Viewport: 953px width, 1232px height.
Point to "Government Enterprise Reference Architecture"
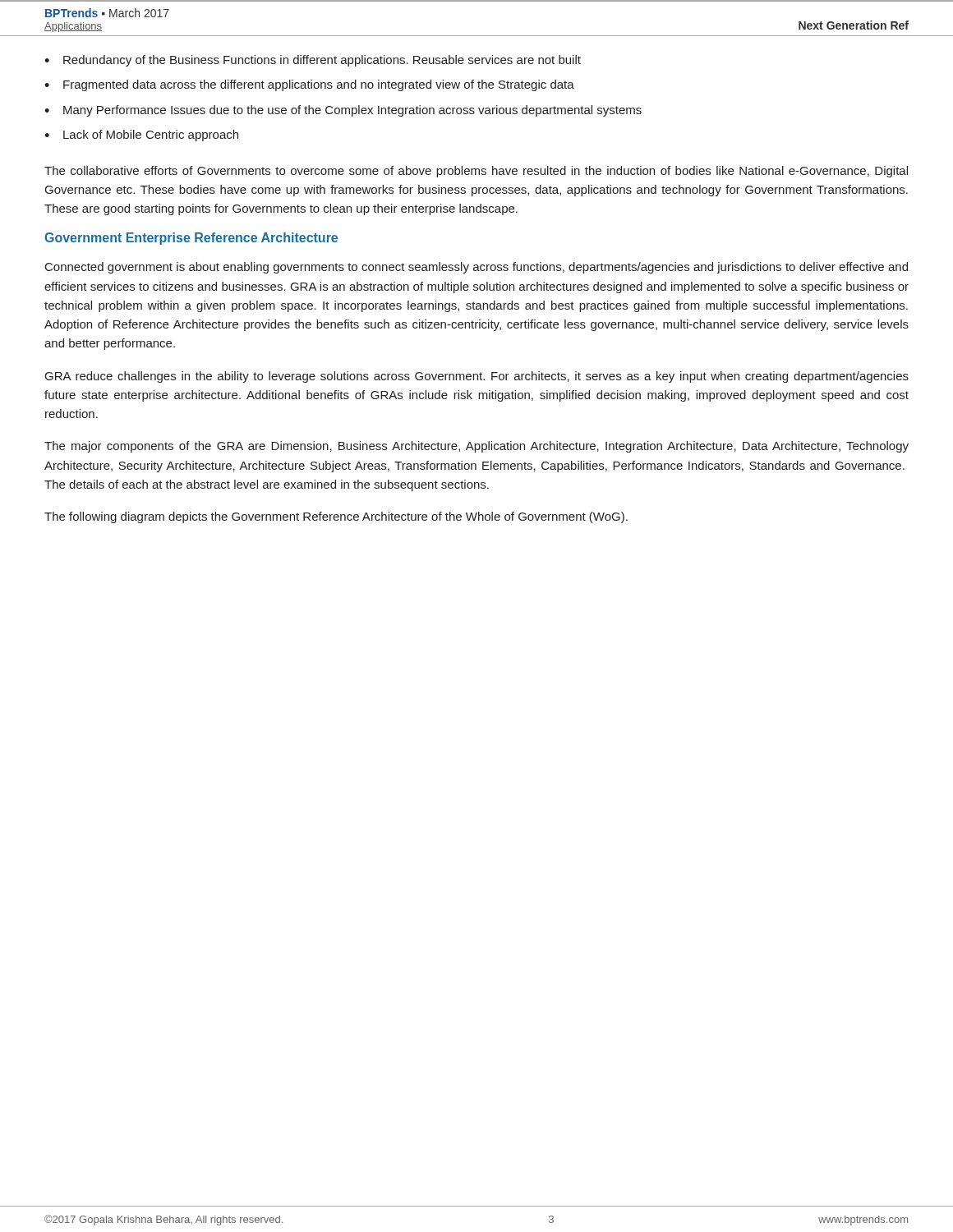pos(191,238)
